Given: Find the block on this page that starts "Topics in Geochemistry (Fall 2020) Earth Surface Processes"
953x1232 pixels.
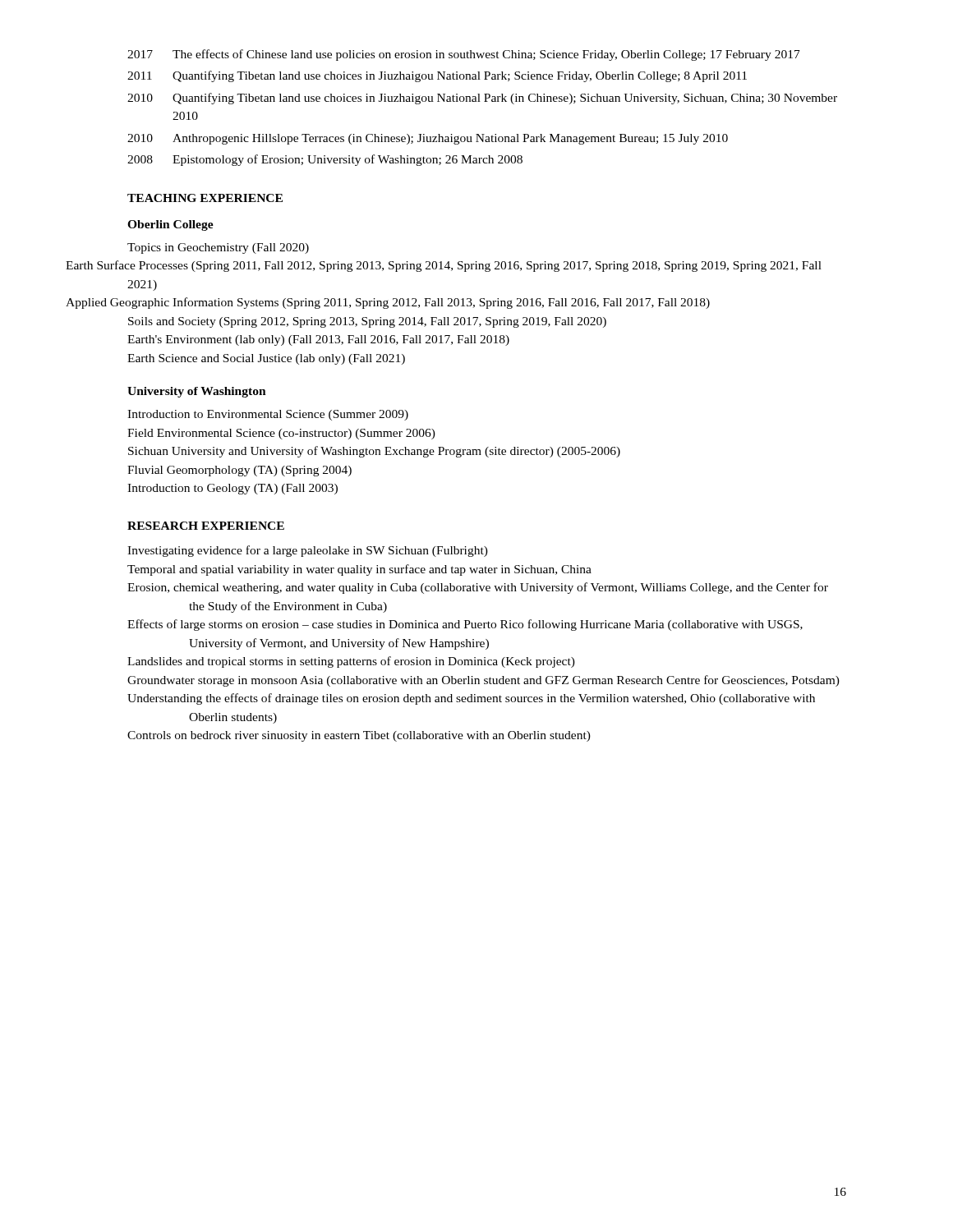Looking at the screenshot, I should click(487, 303).
